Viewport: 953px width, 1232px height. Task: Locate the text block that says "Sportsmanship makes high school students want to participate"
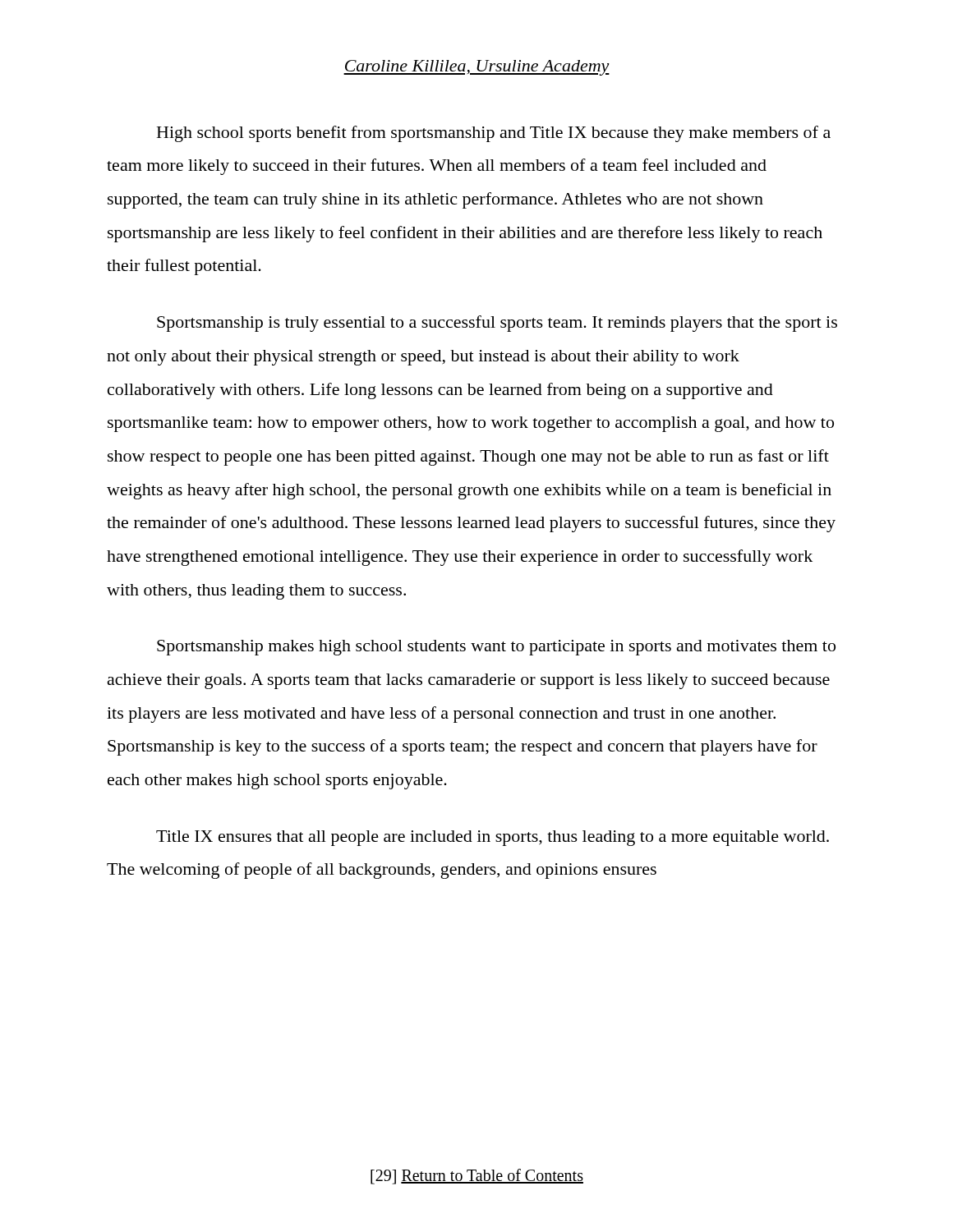[472, 712]
